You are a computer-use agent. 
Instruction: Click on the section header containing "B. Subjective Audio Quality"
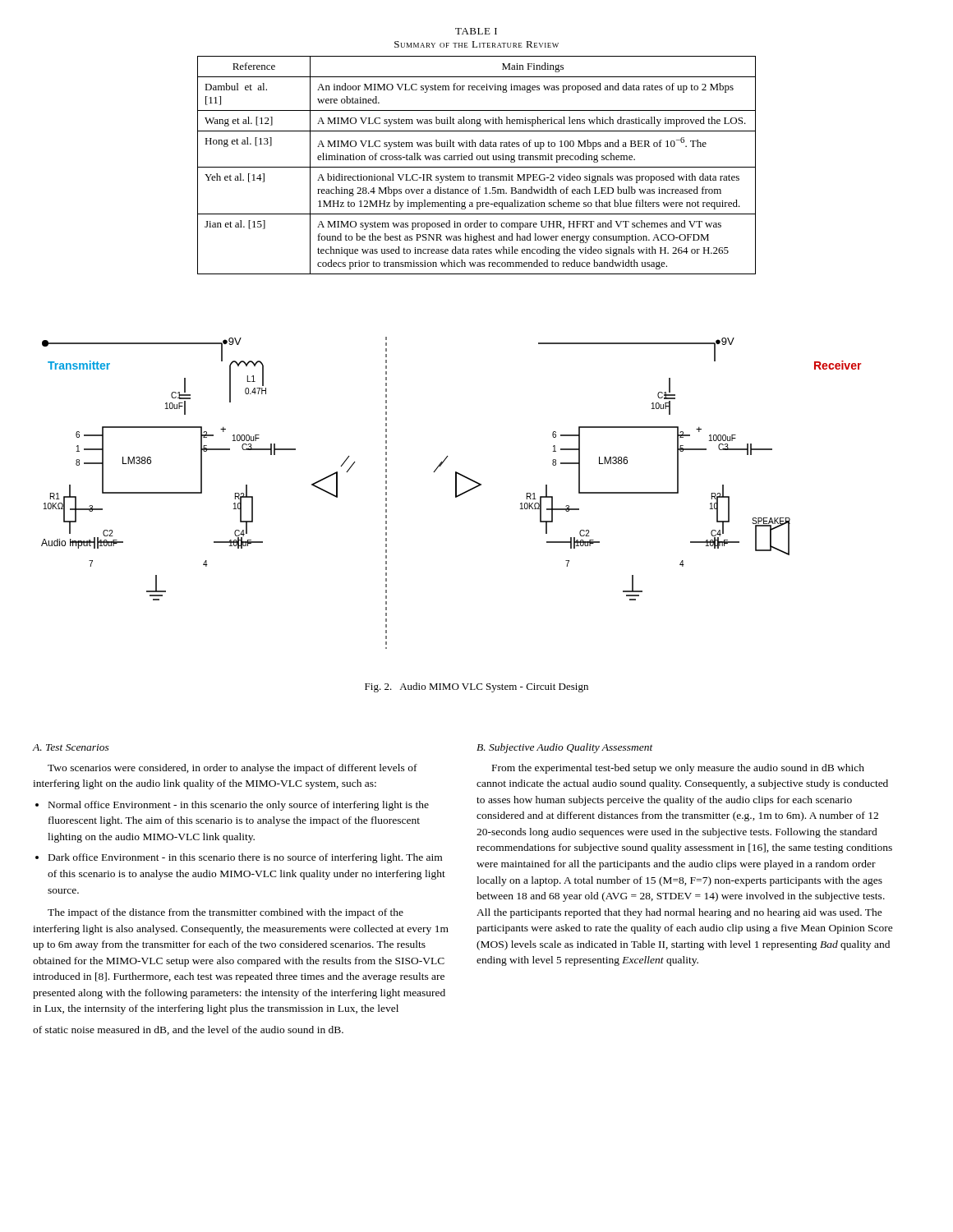[x=565, y=747]
